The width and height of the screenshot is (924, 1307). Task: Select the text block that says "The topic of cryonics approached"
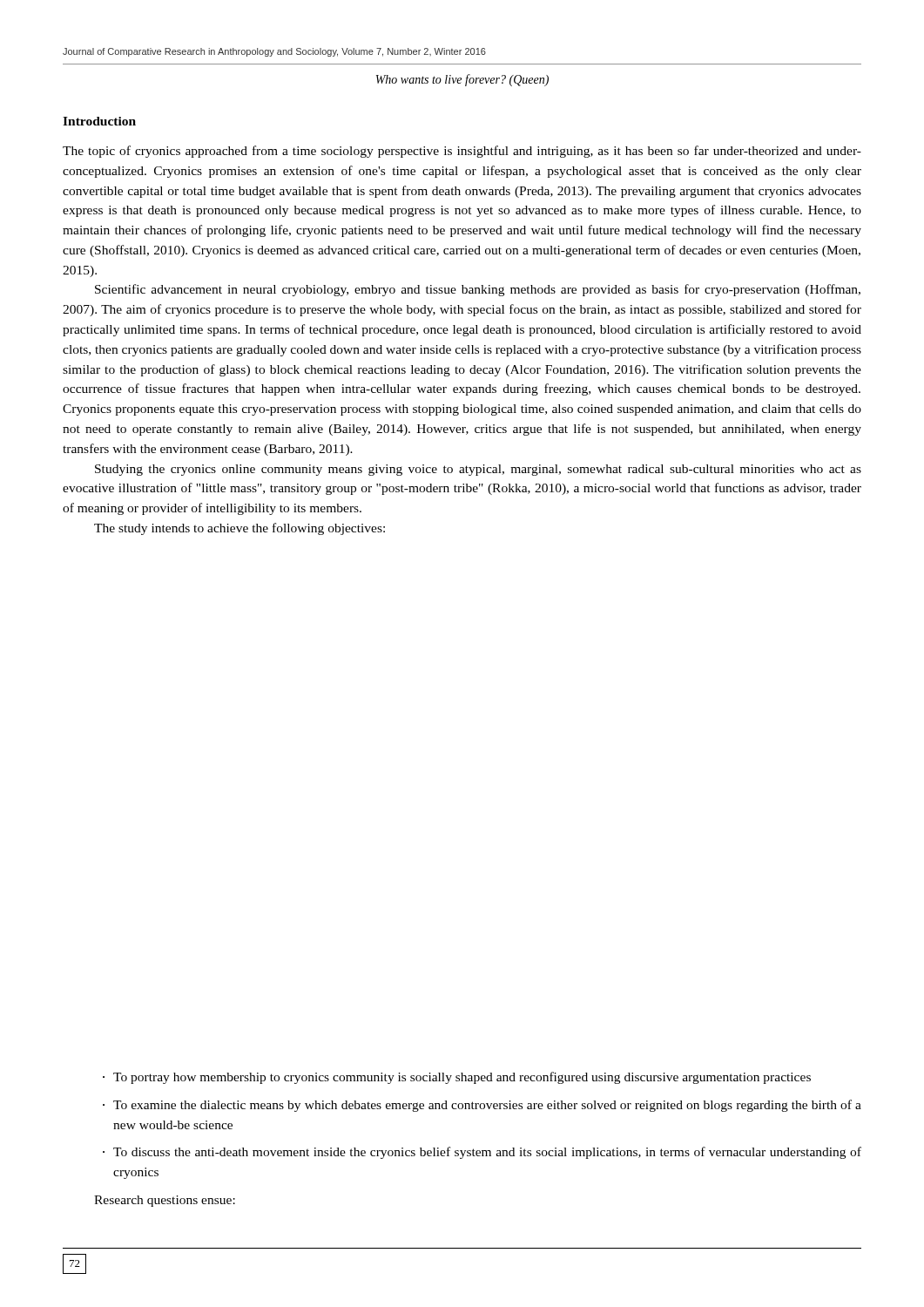(x=462, y=340)
